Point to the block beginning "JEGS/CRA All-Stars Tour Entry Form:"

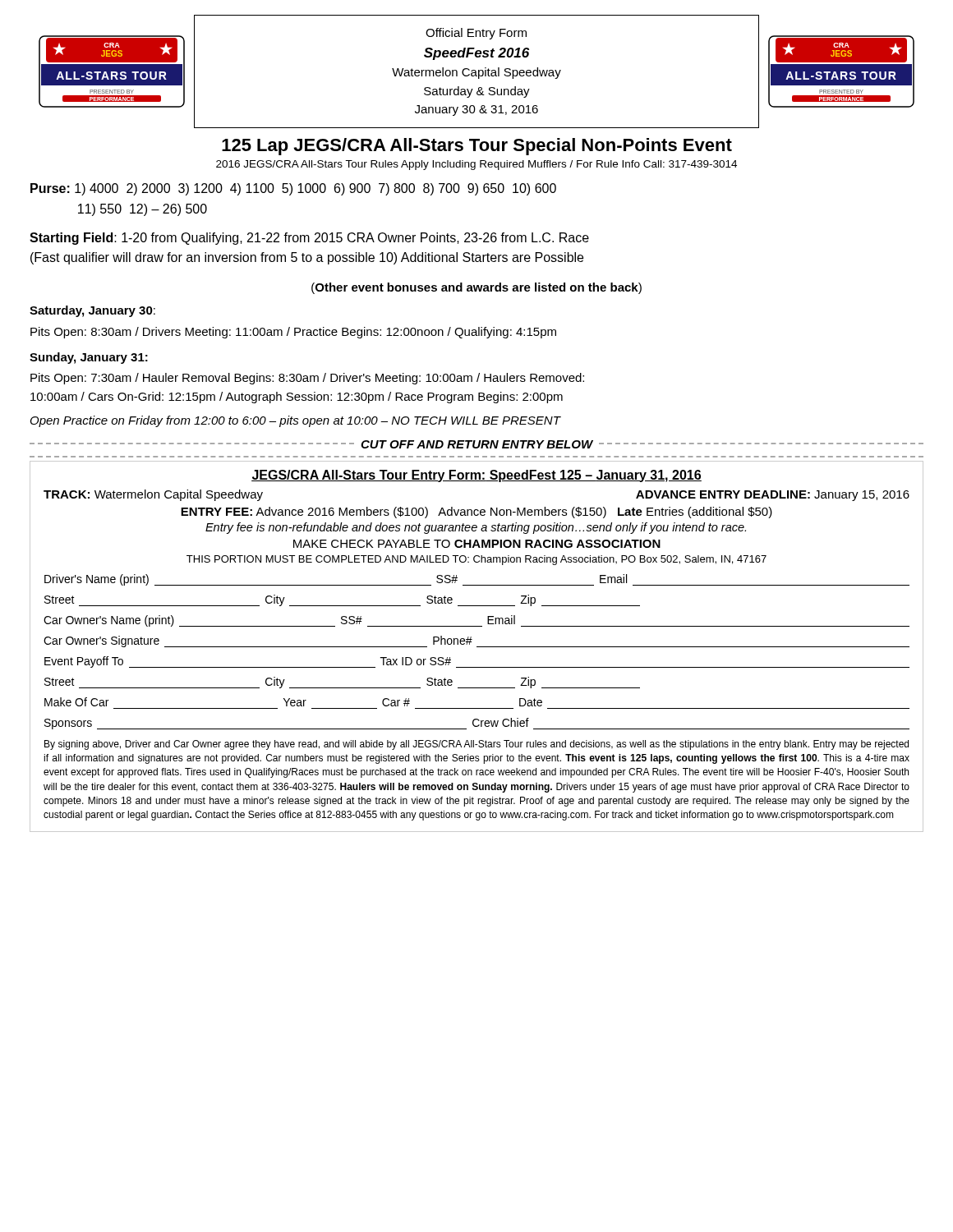tap(476, 475)
